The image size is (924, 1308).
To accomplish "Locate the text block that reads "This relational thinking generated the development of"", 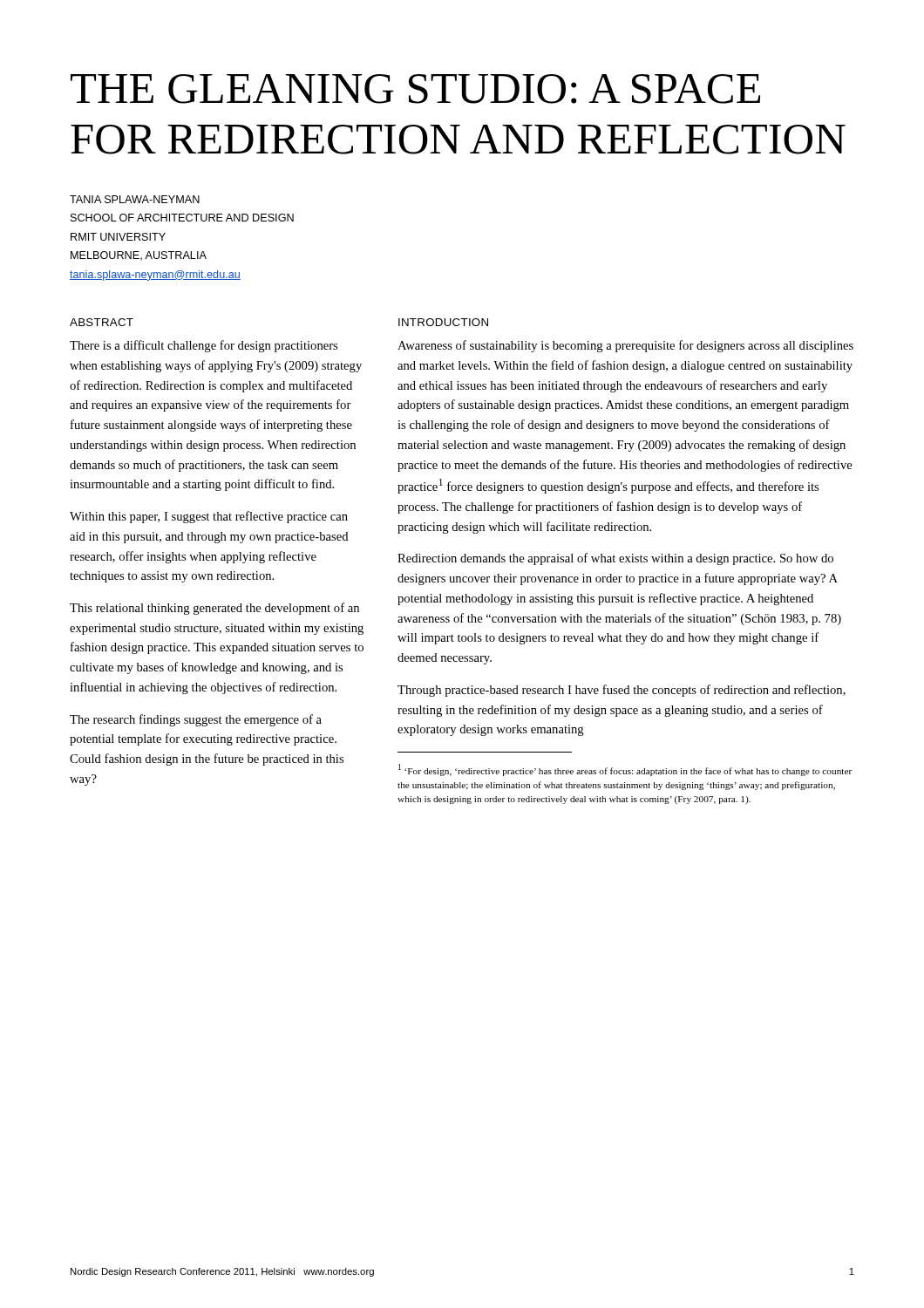I will click(218, 648).
